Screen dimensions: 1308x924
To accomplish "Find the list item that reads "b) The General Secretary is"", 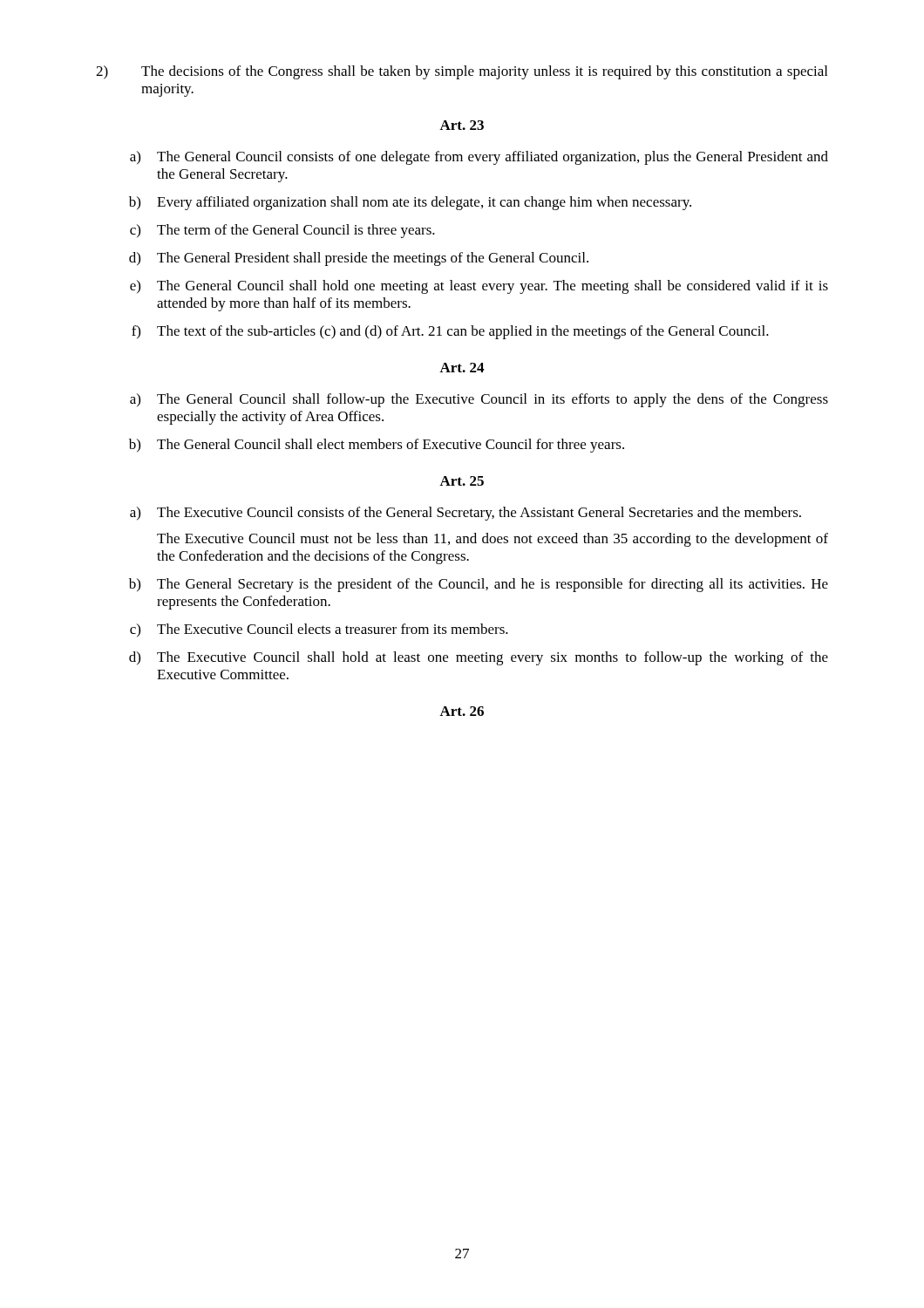I will [x=462, y=593].
